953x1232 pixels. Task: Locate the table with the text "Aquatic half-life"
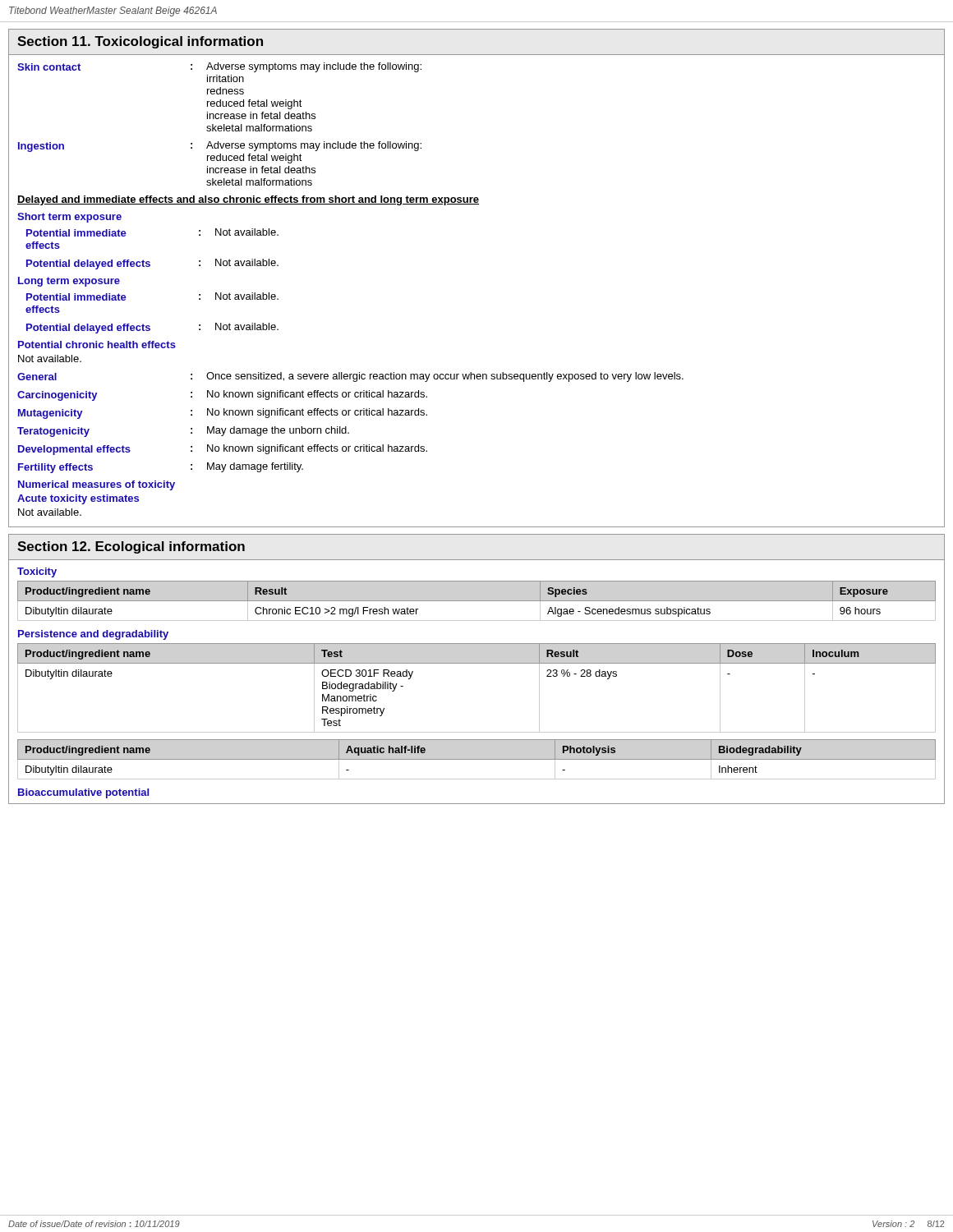coord(476,759)
